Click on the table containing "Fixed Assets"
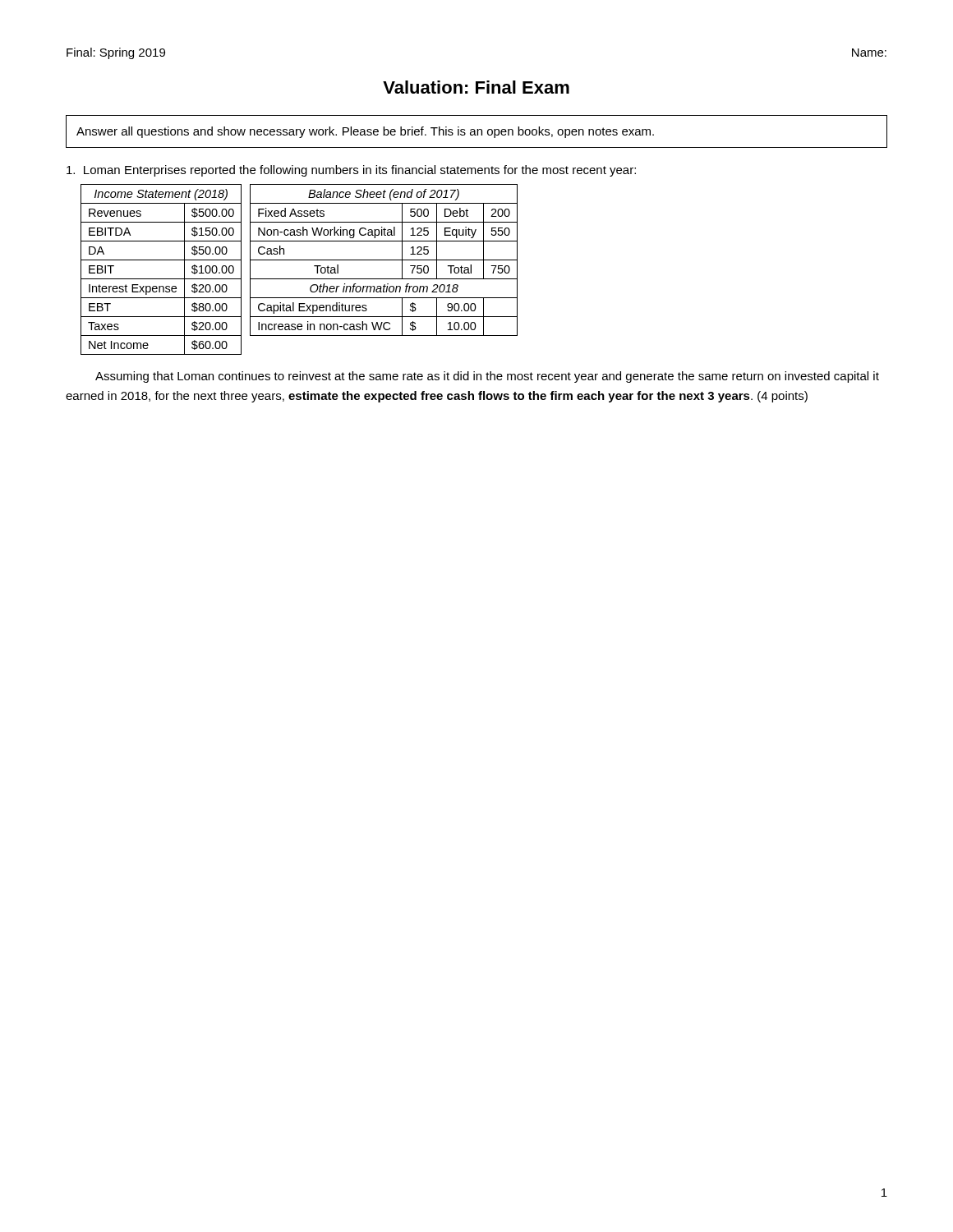Screen dimensions: 1232x953 [x=384, y=260]
